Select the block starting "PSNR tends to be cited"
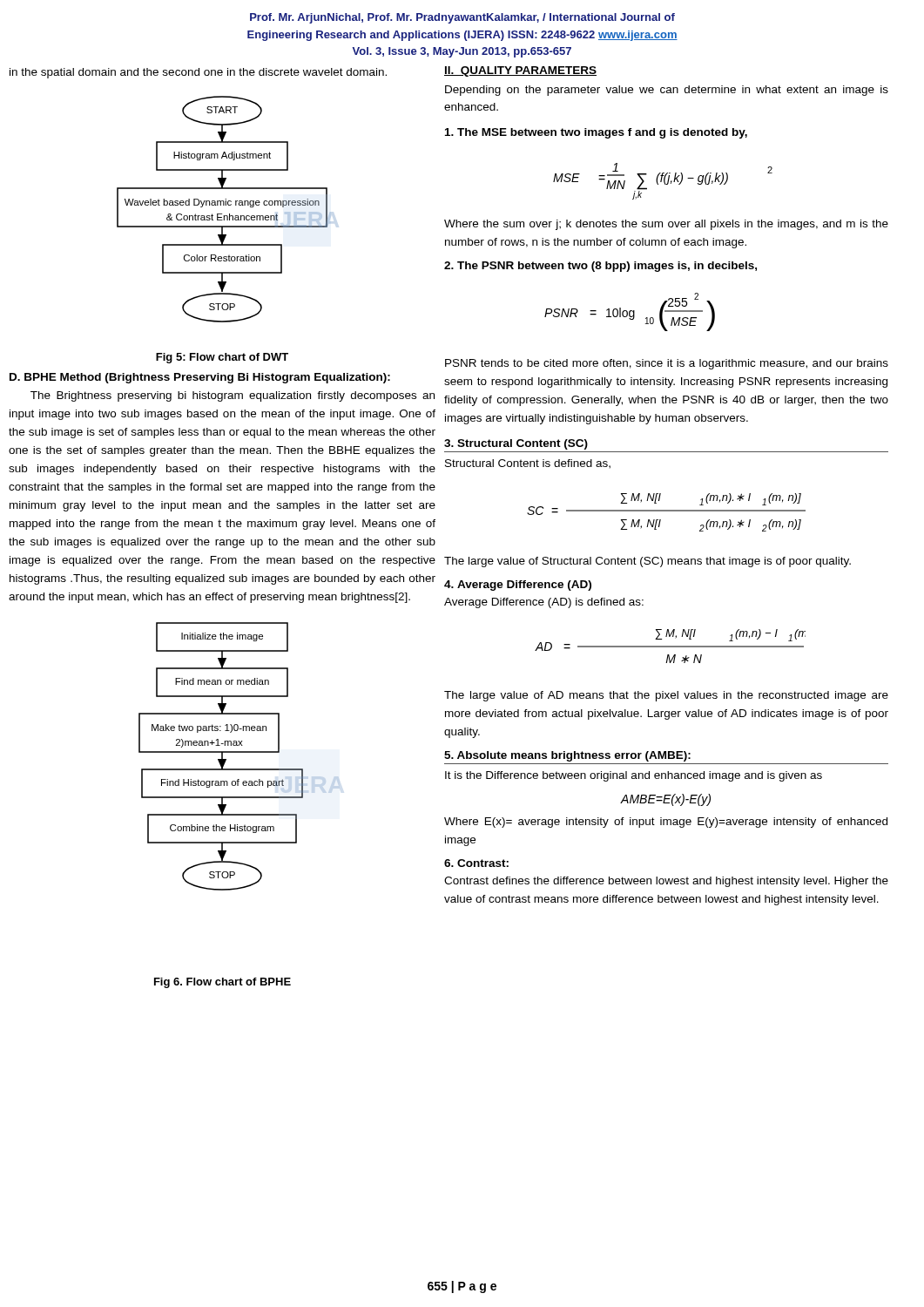 pyautogui.click(x=666, y=390)
